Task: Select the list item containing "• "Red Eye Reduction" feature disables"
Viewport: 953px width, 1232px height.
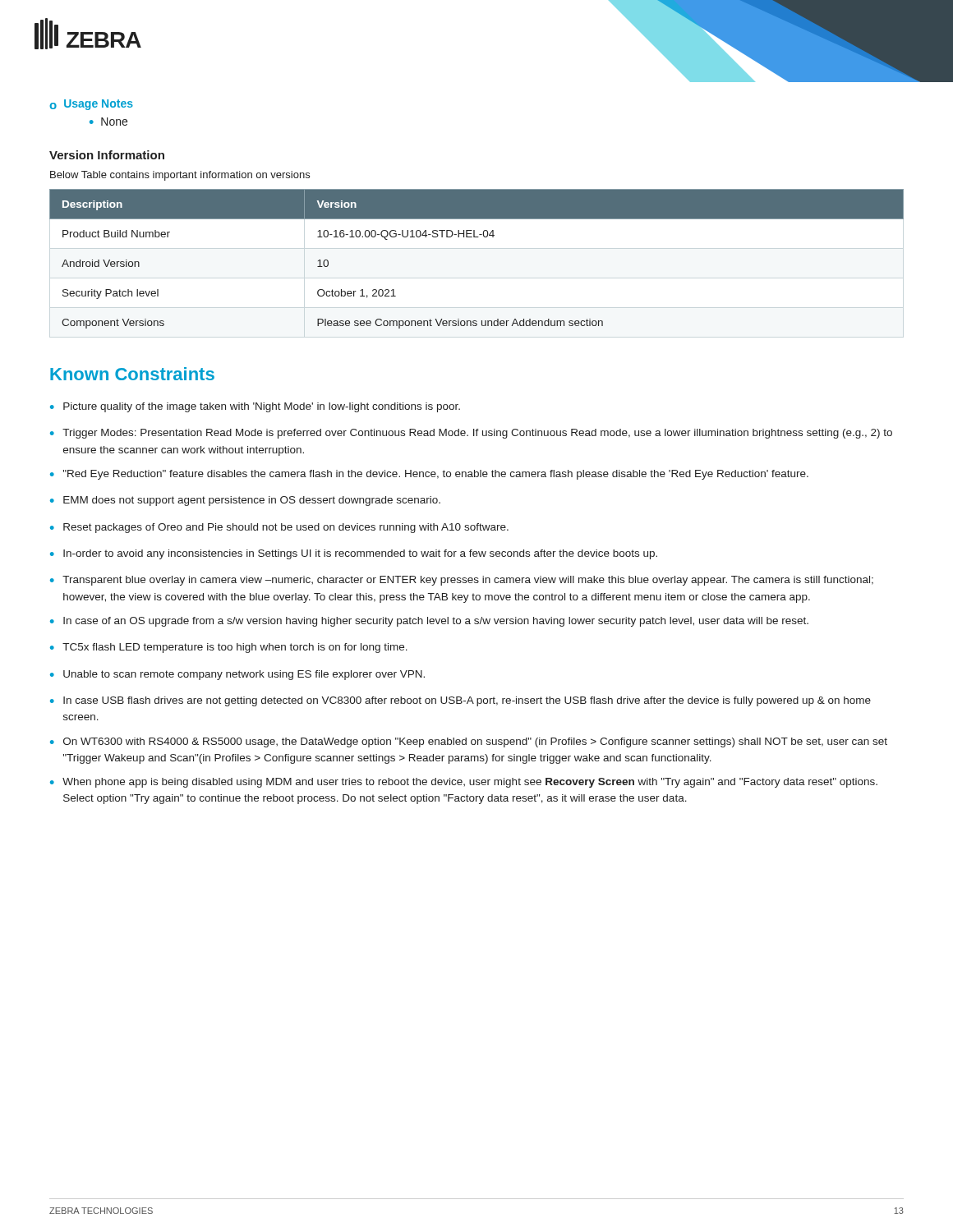Action: tap(476, 475)
